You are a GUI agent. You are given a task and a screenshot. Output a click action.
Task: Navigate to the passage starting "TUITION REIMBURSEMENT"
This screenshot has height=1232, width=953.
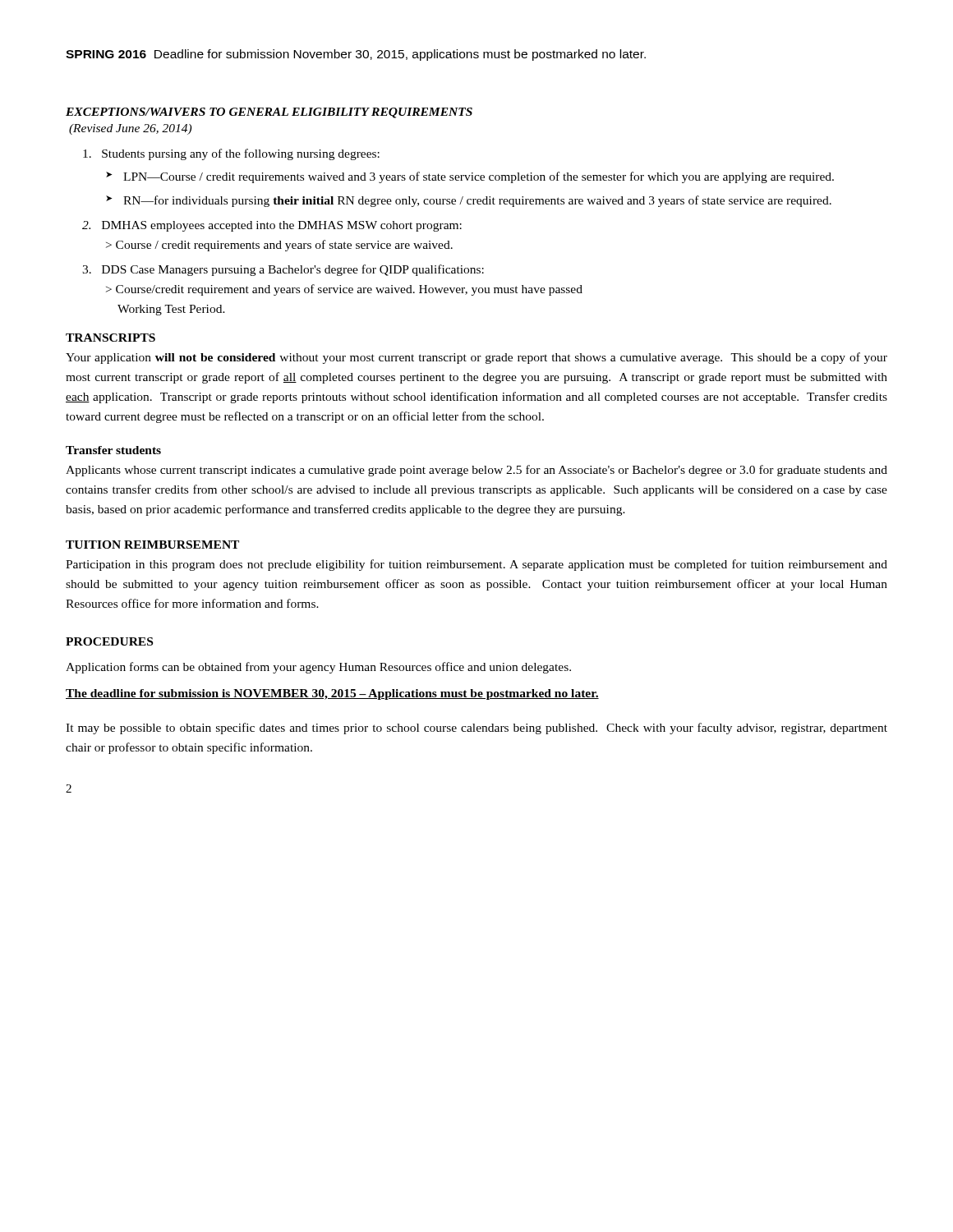153,544
